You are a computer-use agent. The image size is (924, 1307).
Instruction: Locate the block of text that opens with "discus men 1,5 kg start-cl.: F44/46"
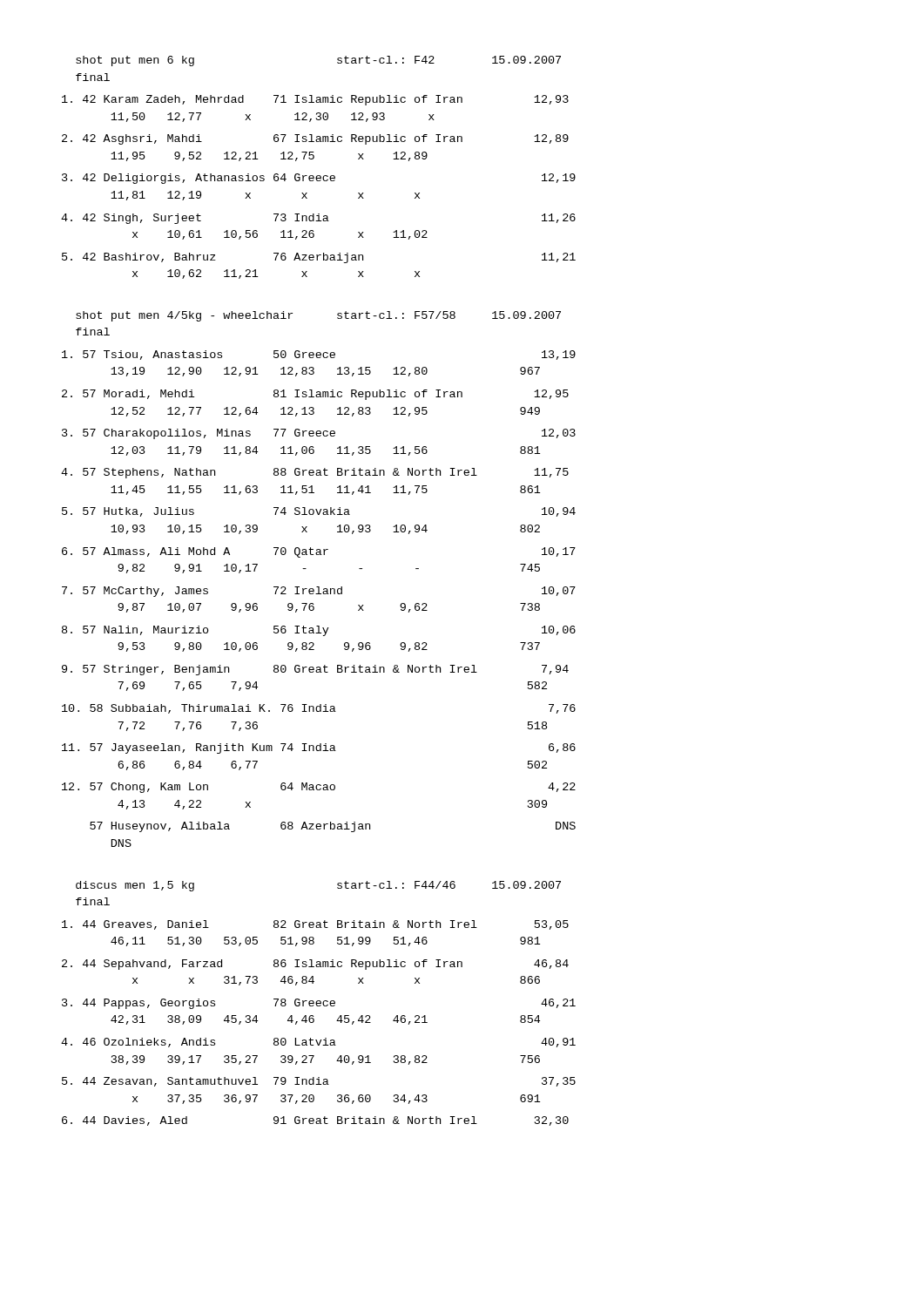135,886
